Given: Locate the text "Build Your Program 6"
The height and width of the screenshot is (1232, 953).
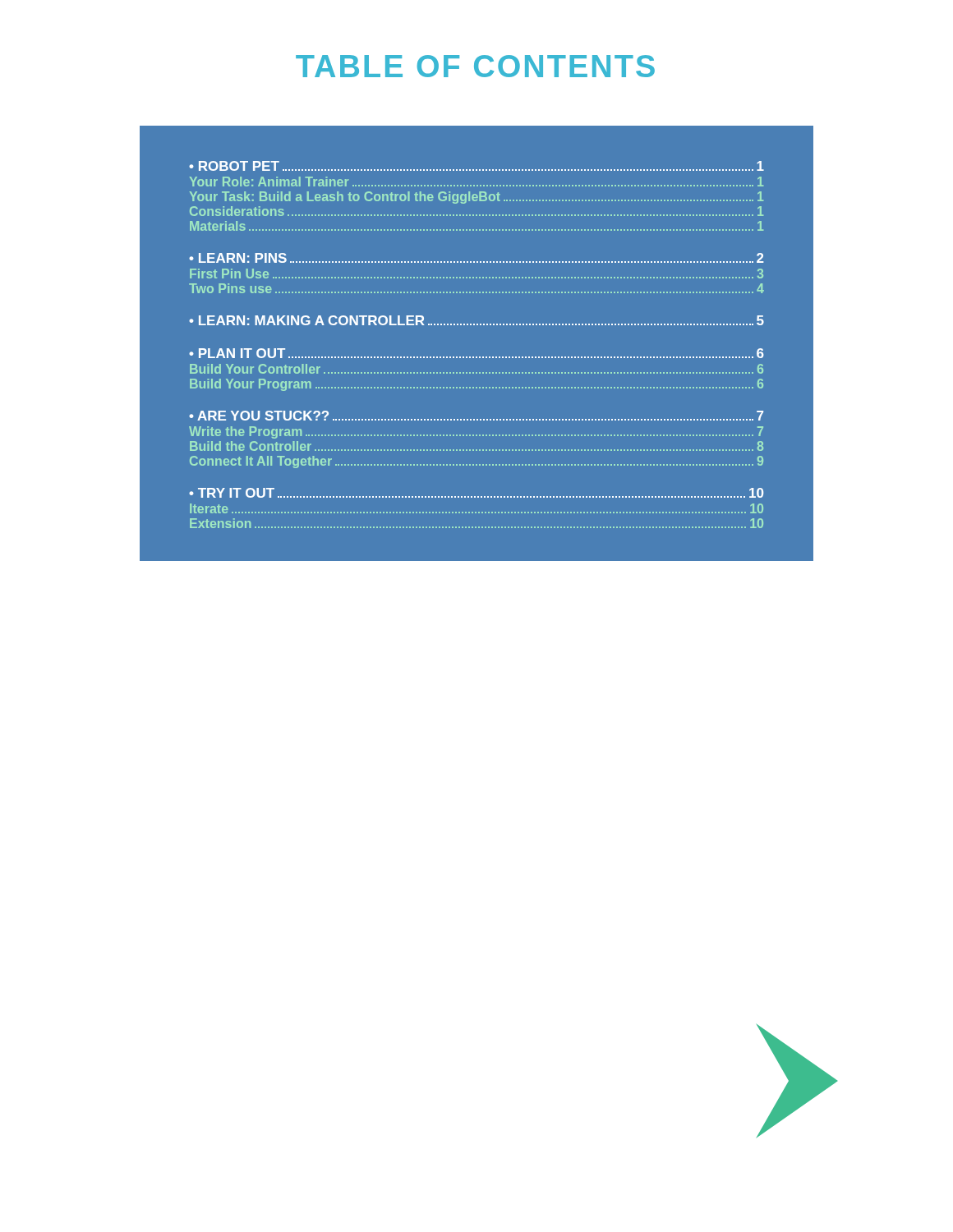Looking at the screenshot, I should (x=476, y=384).
